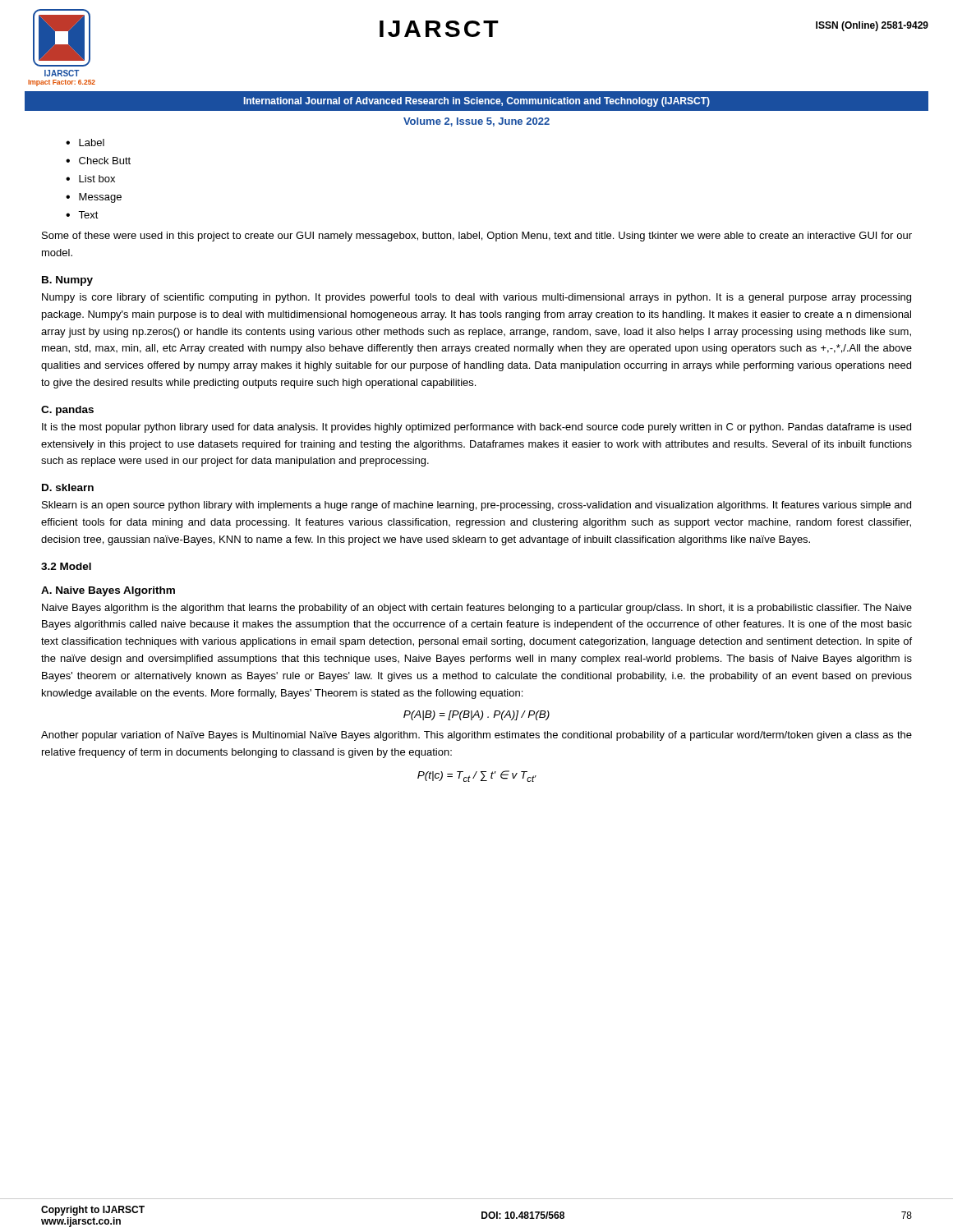Viewport: 953px width, 1232px height.
Task: Find the formula with the text "P(t|c) = Tct / ∑ t'"
Action: 476,776
